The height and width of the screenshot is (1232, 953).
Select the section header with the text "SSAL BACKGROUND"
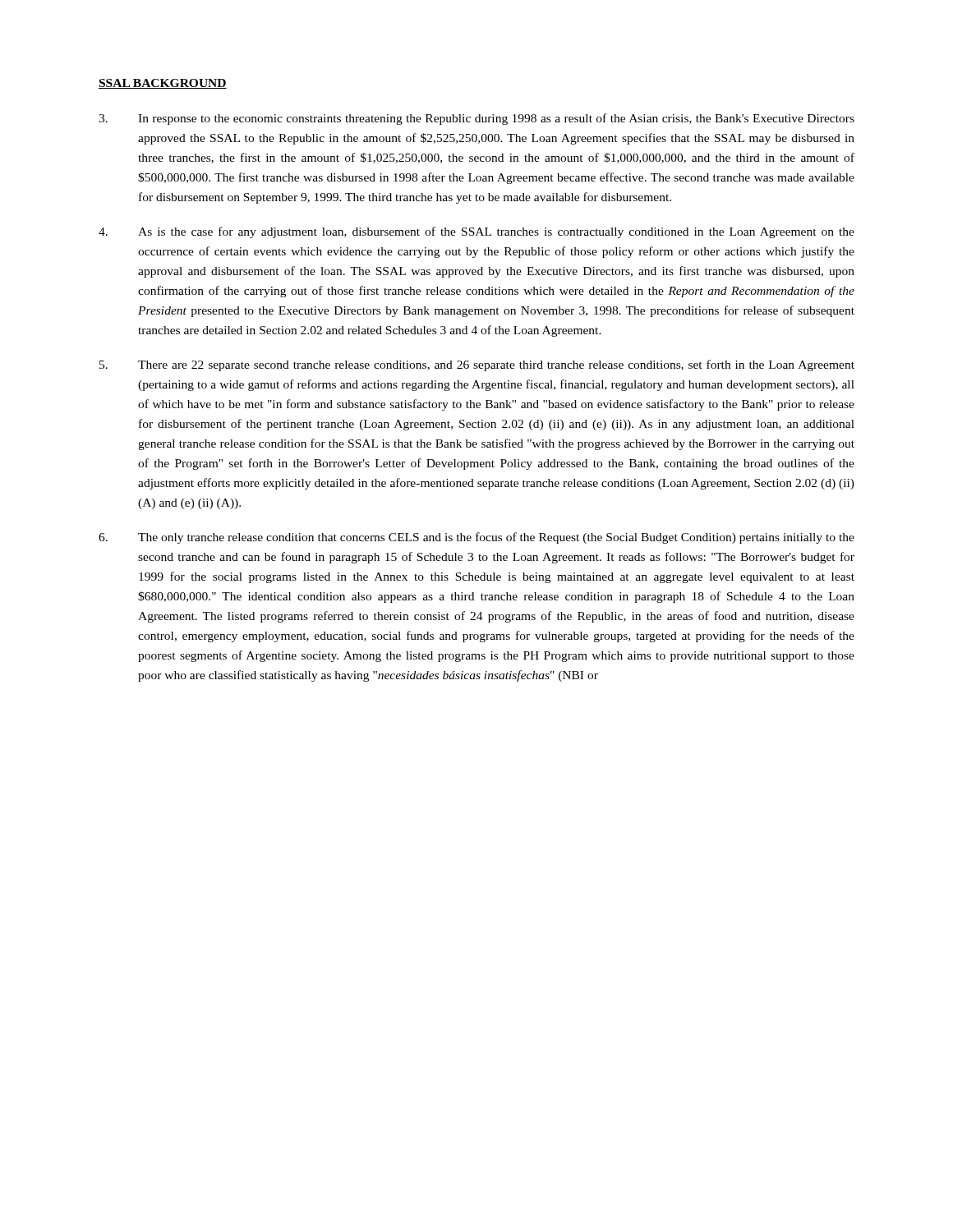coord(162,83)
